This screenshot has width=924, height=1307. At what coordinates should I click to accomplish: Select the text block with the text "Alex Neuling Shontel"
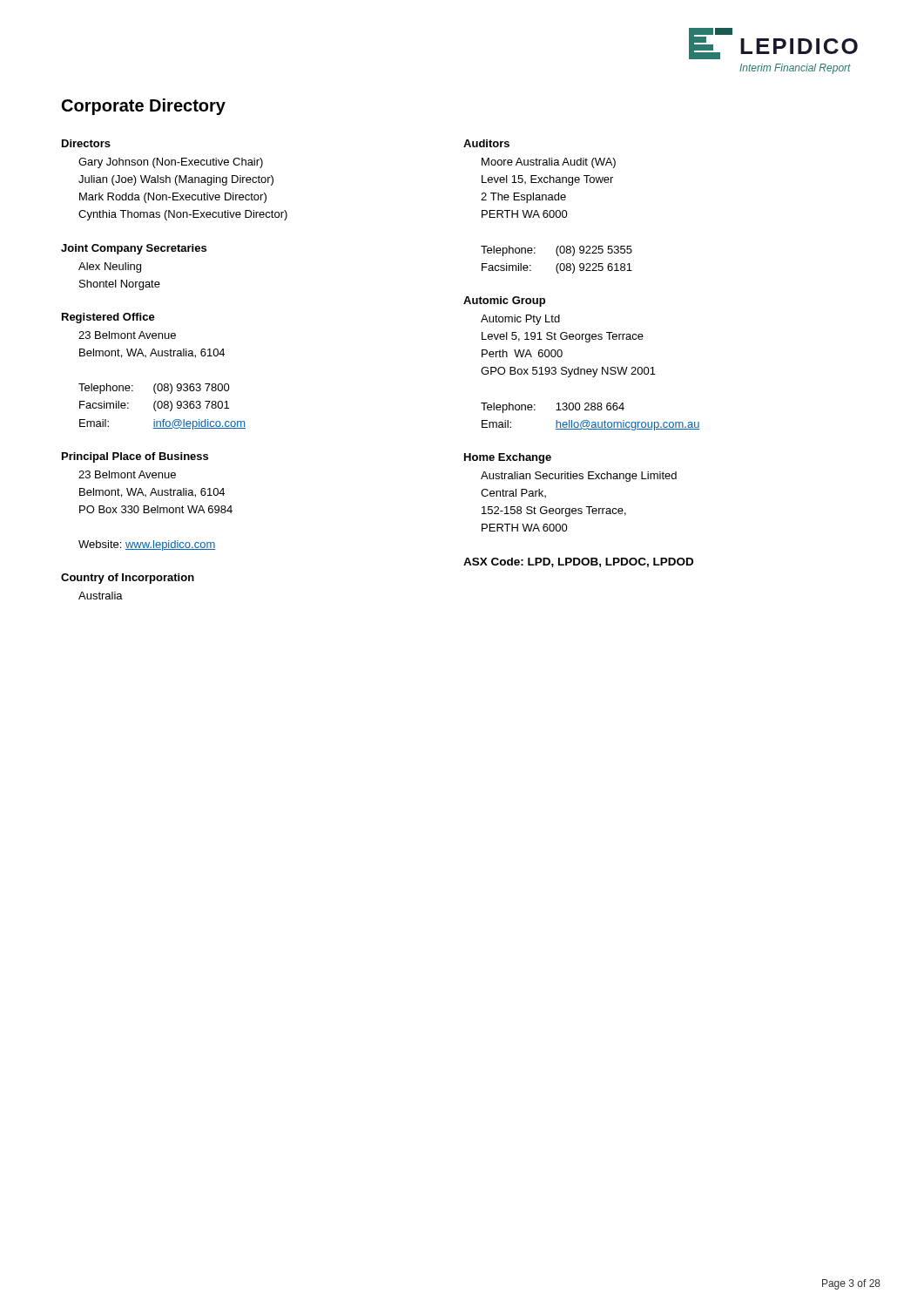coord(119,275)
